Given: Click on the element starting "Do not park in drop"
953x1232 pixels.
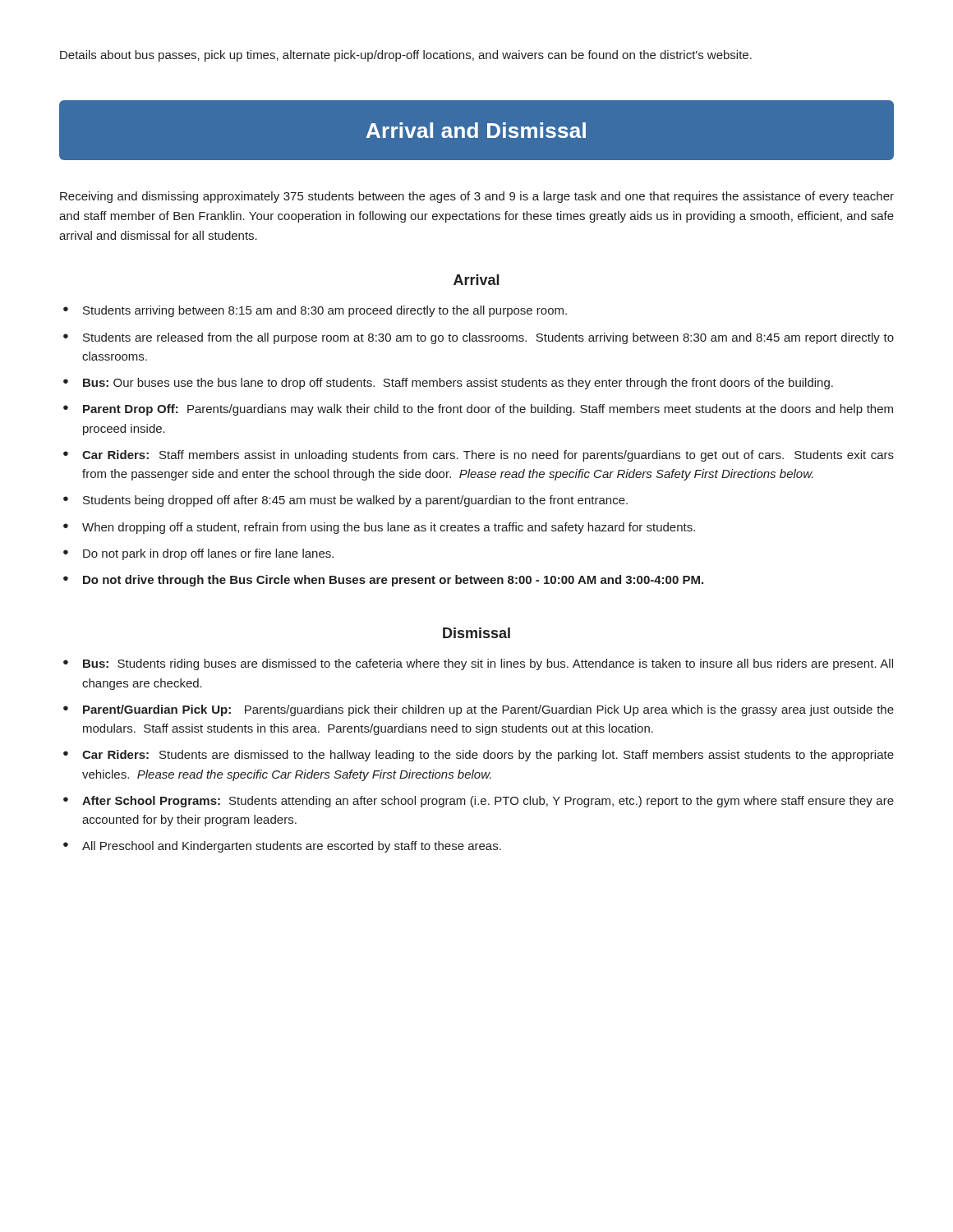Looking at the screenshot, I should point(208,553).
